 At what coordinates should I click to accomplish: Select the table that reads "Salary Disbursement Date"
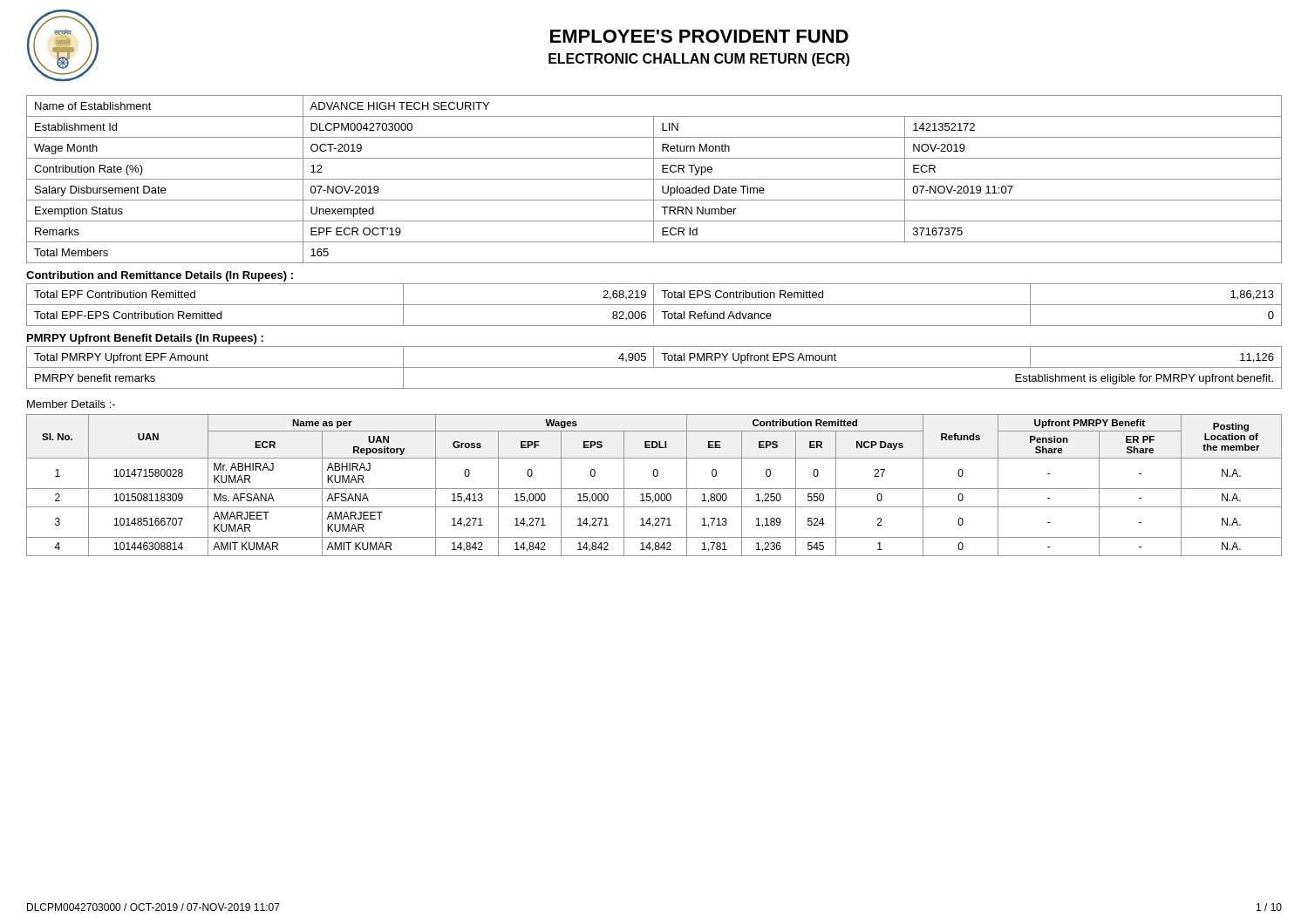coord(654,179)
